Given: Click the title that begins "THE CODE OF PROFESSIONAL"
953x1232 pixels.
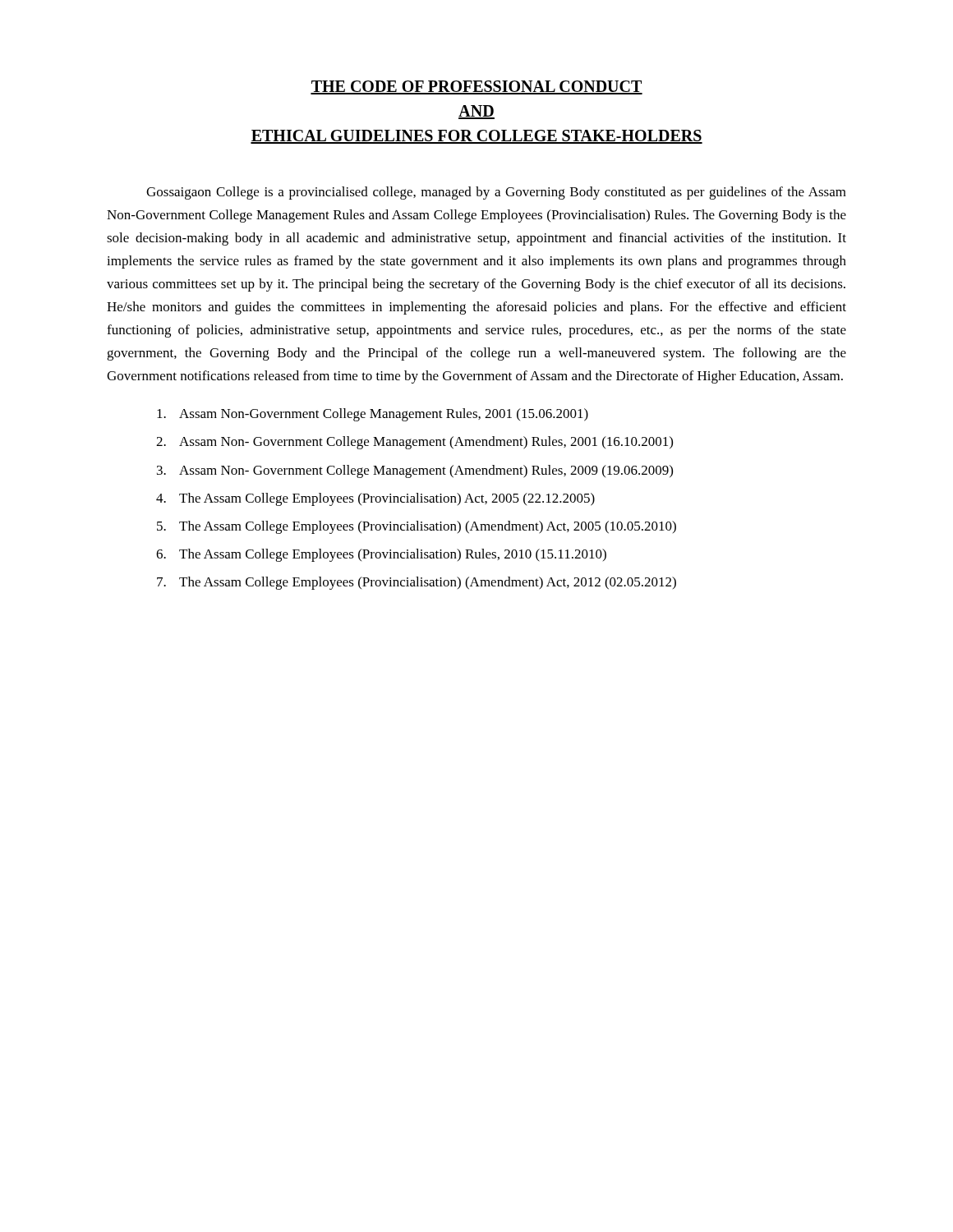Looking at the screenshot, I should click(476, 111).
